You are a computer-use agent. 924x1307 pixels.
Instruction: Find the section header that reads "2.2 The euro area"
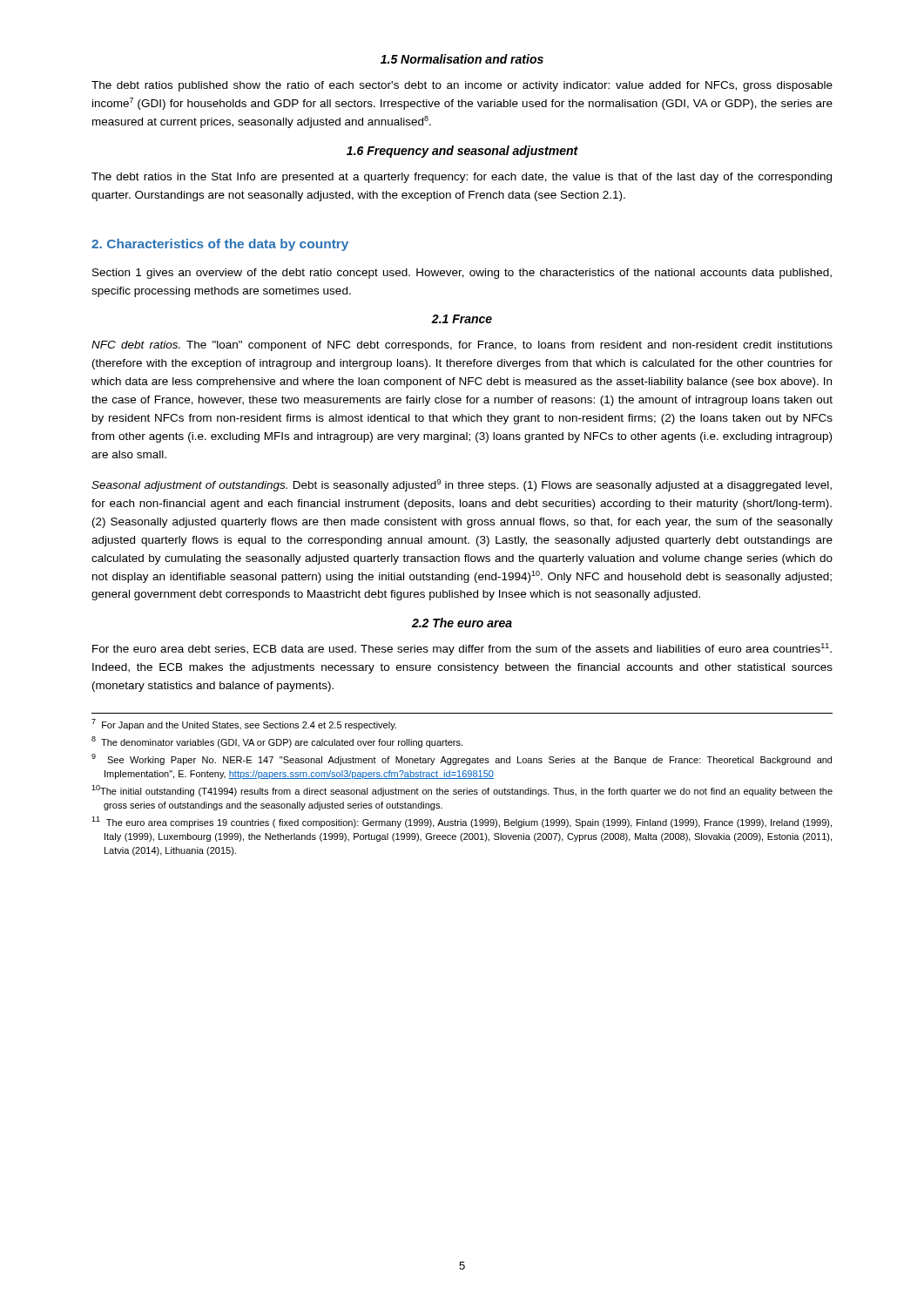tap(462, 623)
